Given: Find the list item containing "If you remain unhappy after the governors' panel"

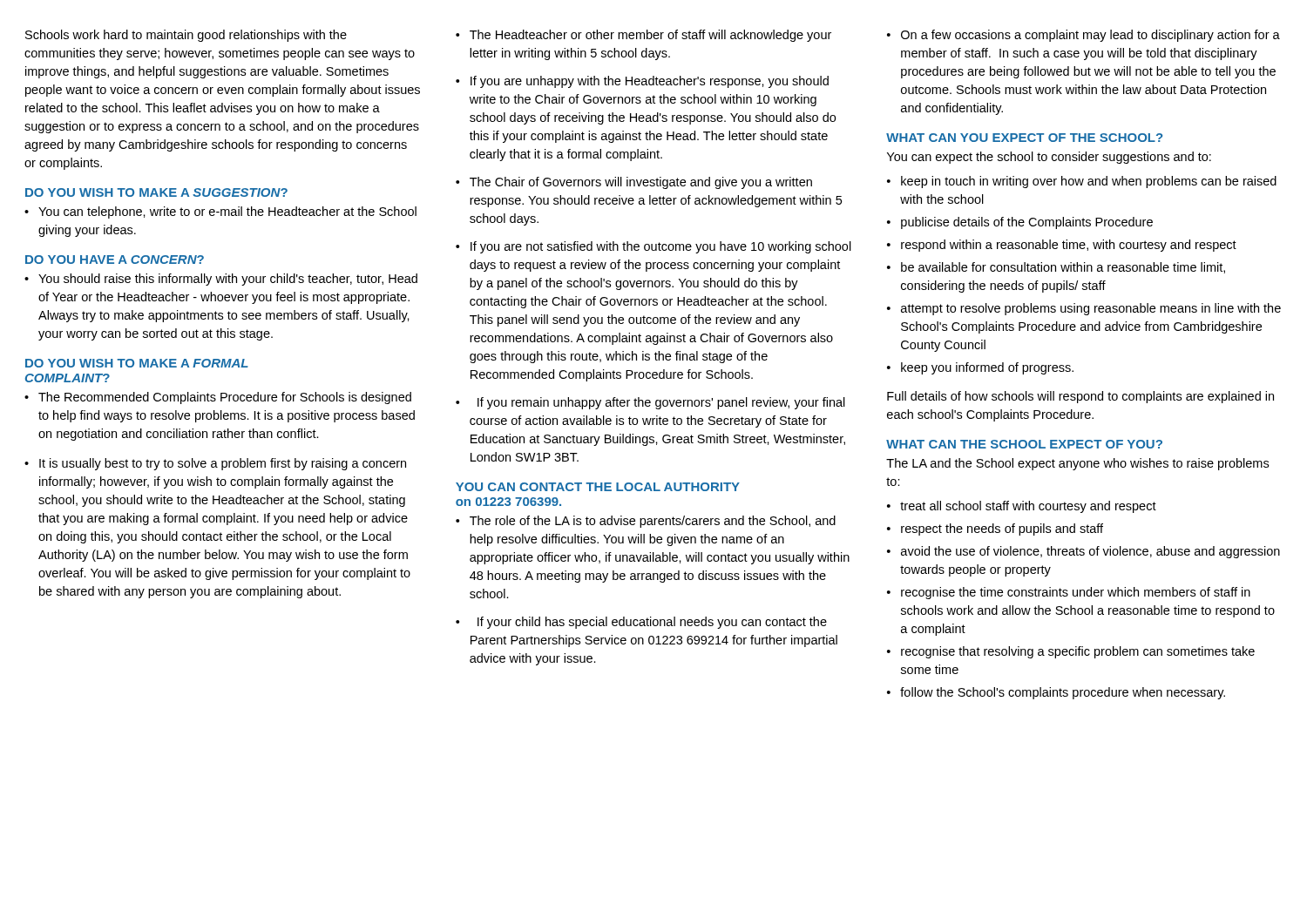Looking at the screenshot, I should [x=658, y=430].
